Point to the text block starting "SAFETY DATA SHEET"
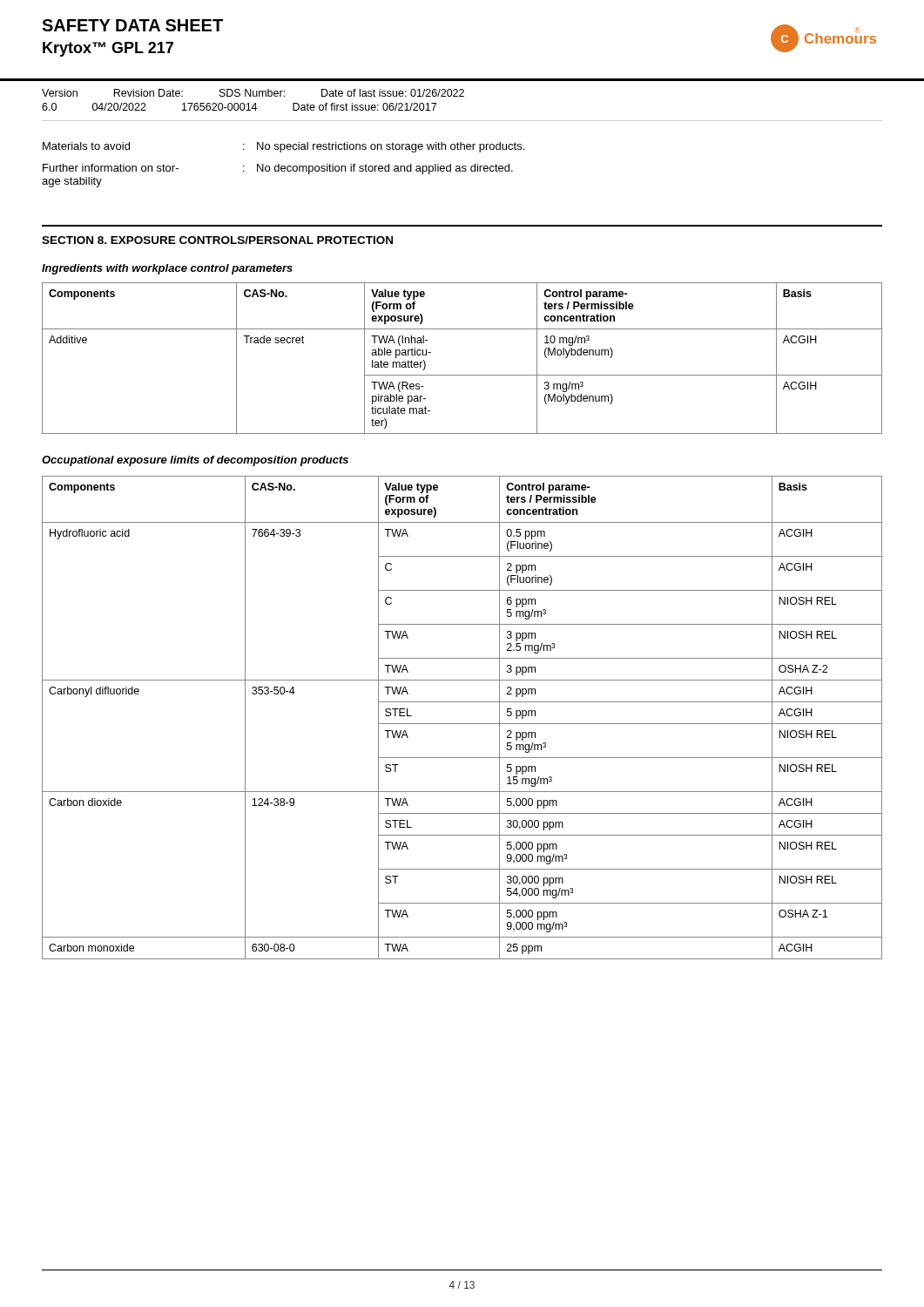The width and height of the screenshot is (924, 1307). [132, 25]
